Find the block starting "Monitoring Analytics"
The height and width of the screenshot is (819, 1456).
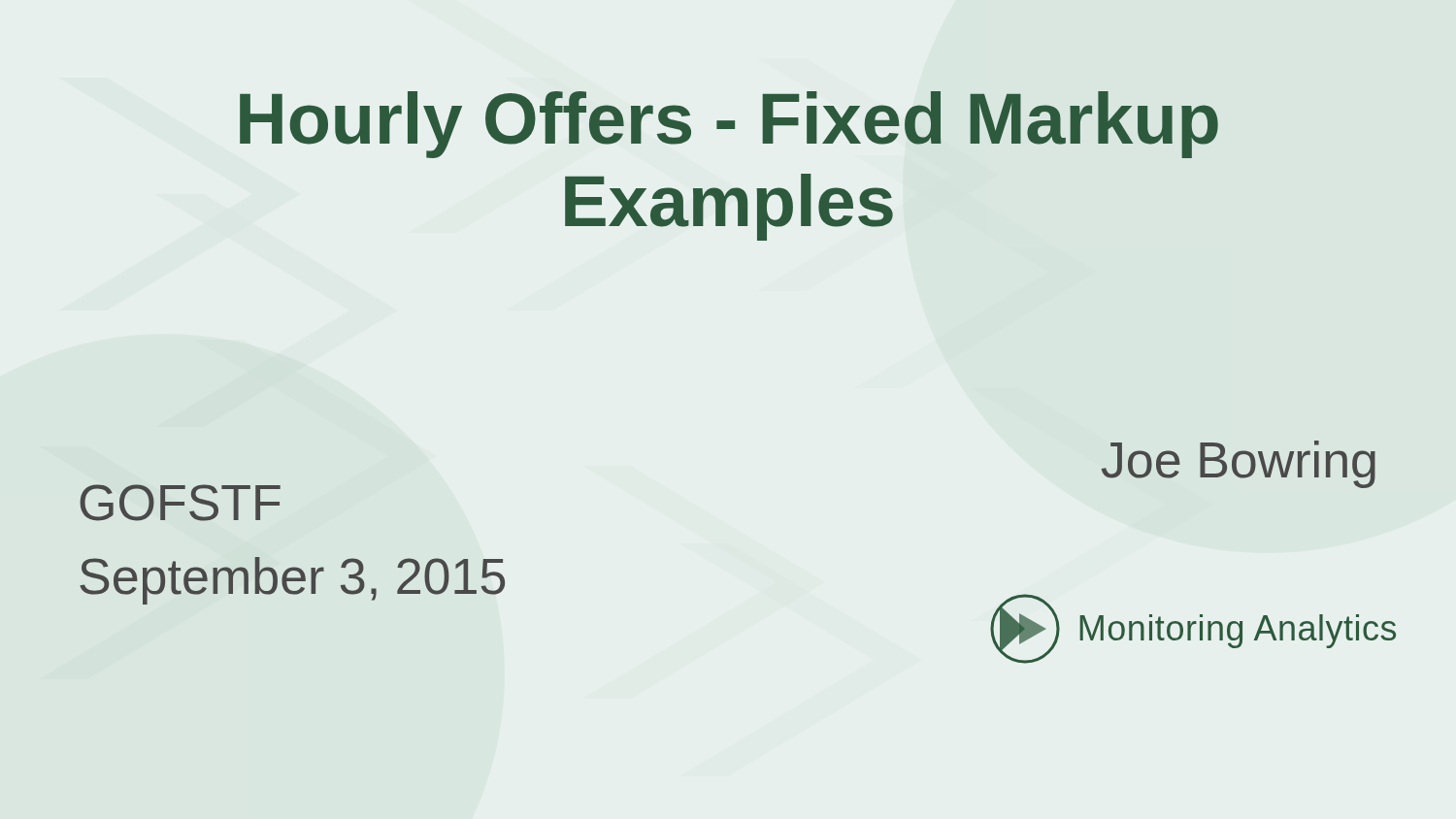[1238, 628]
